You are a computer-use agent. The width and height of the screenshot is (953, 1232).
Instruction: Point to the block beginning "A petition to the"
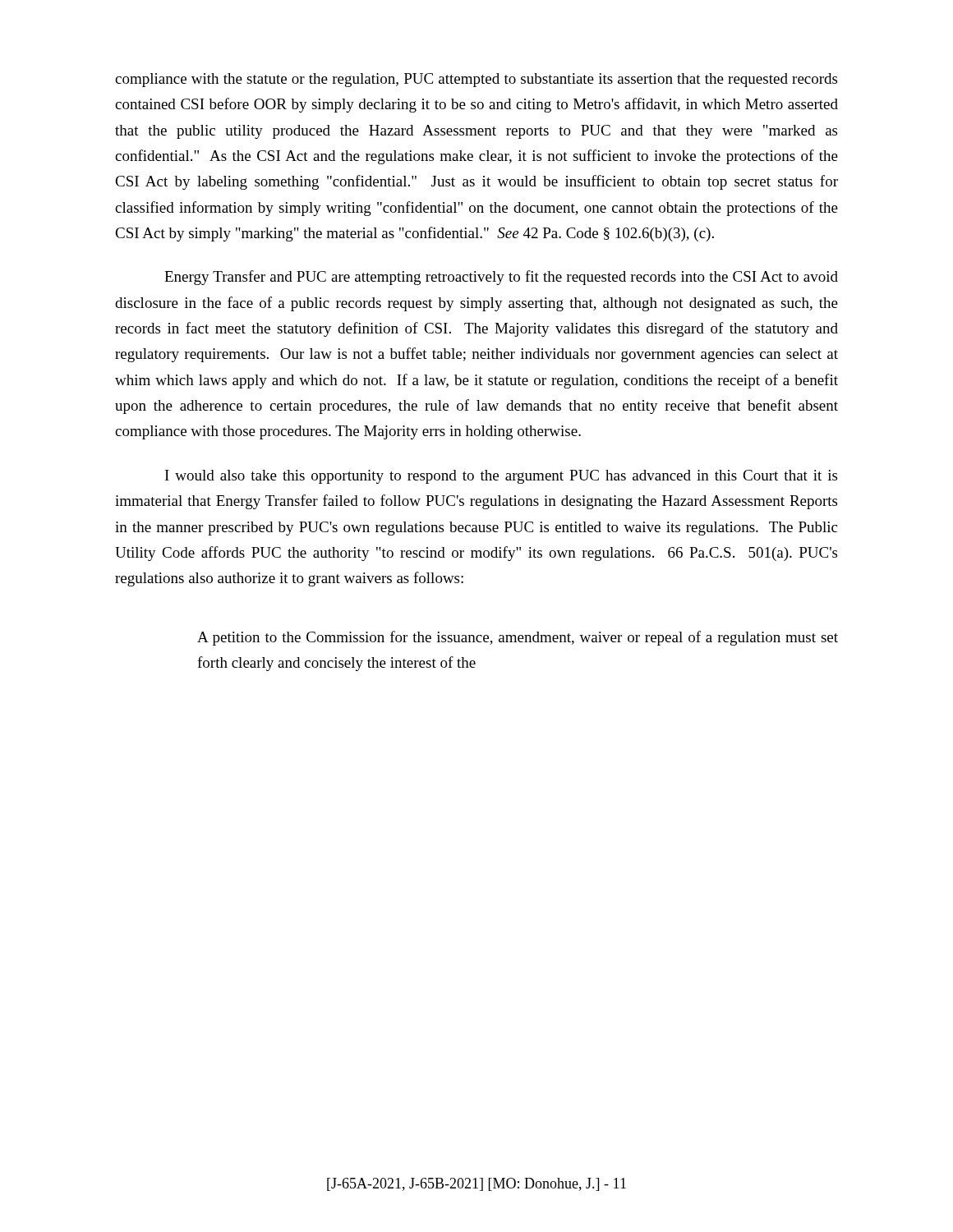518,649
